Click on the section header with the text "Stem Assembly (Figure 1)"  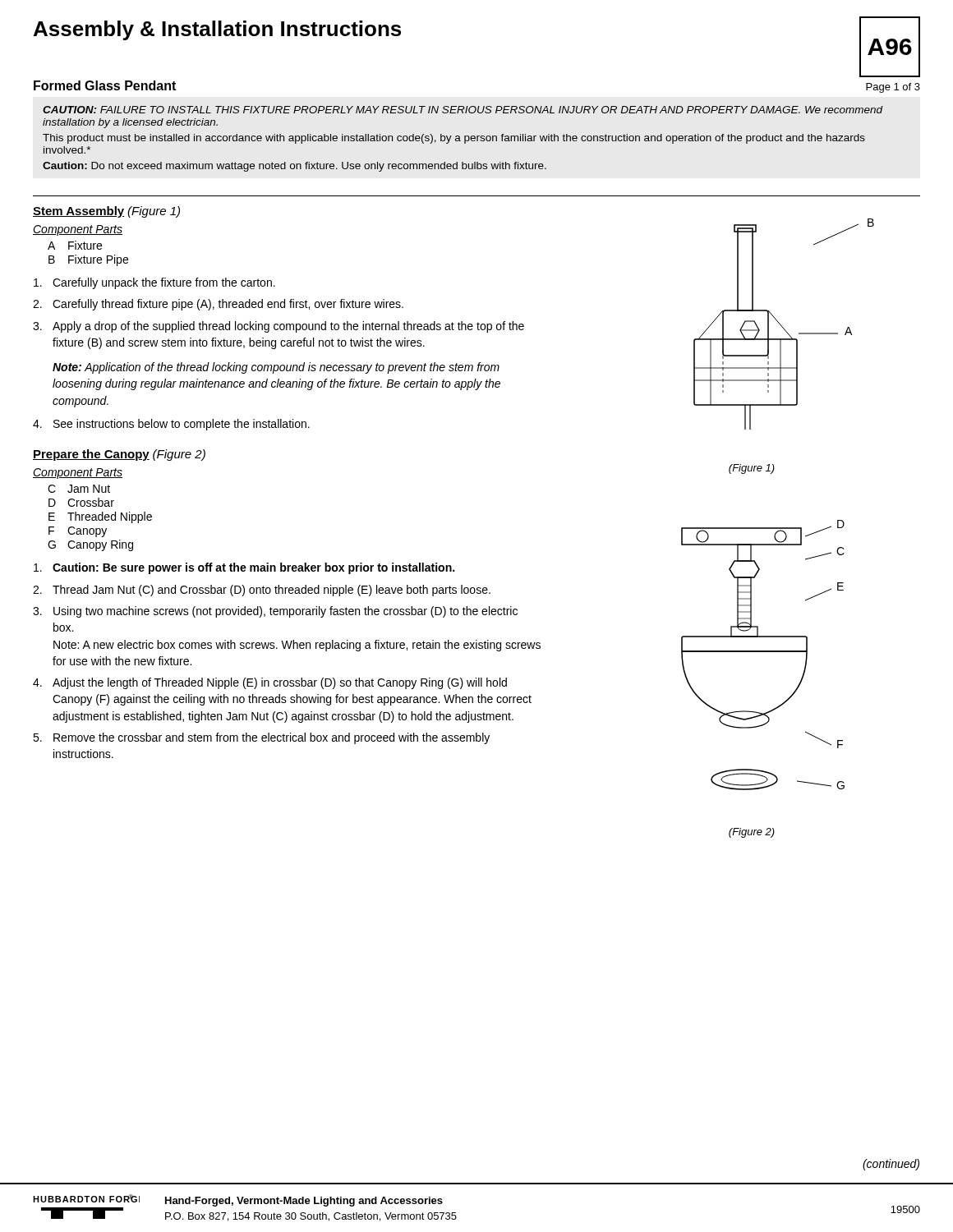[x=107, y=211]
